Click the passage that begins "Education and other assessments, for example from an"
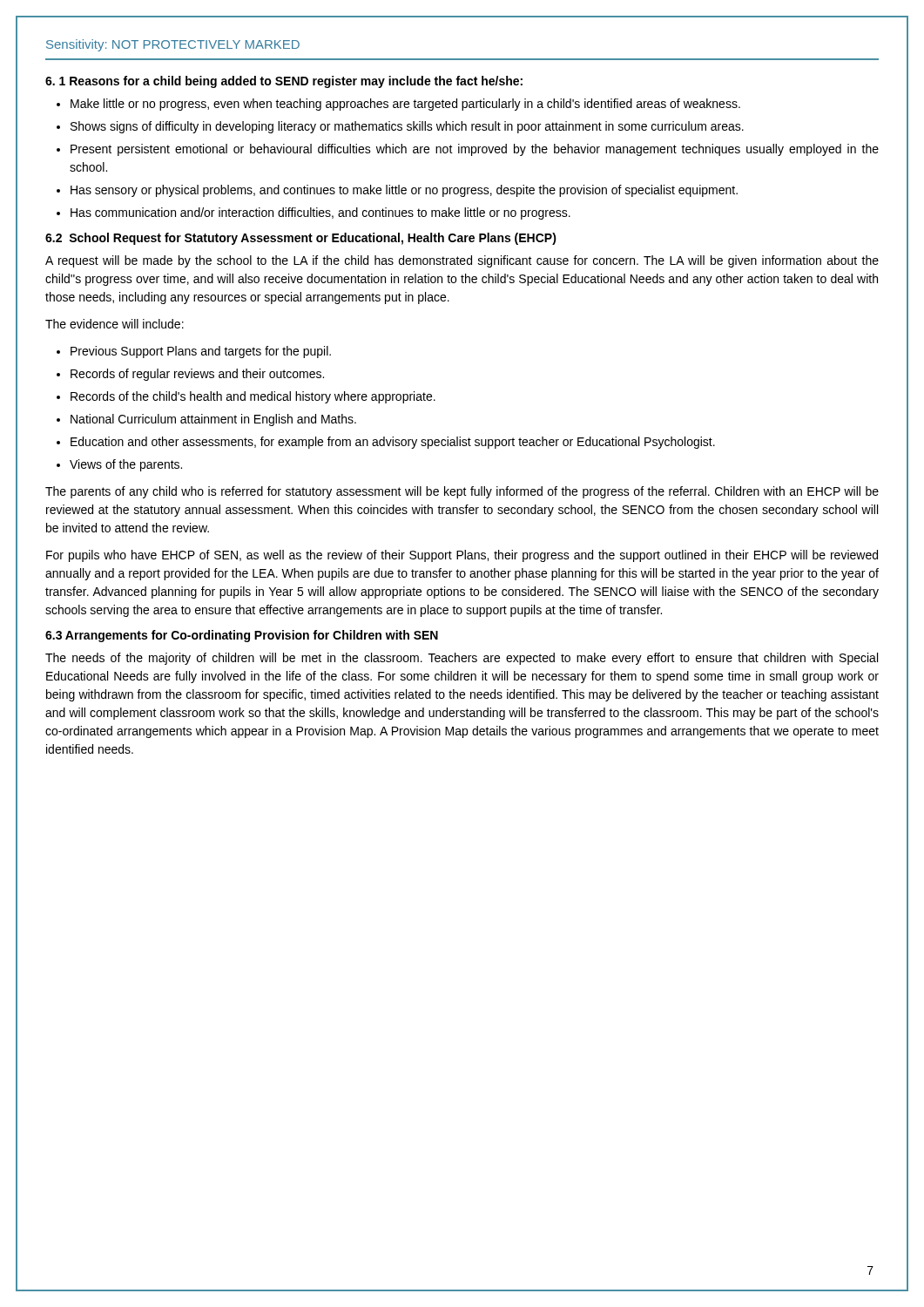Screen dimensions: 1307x924 coord(393,442)
